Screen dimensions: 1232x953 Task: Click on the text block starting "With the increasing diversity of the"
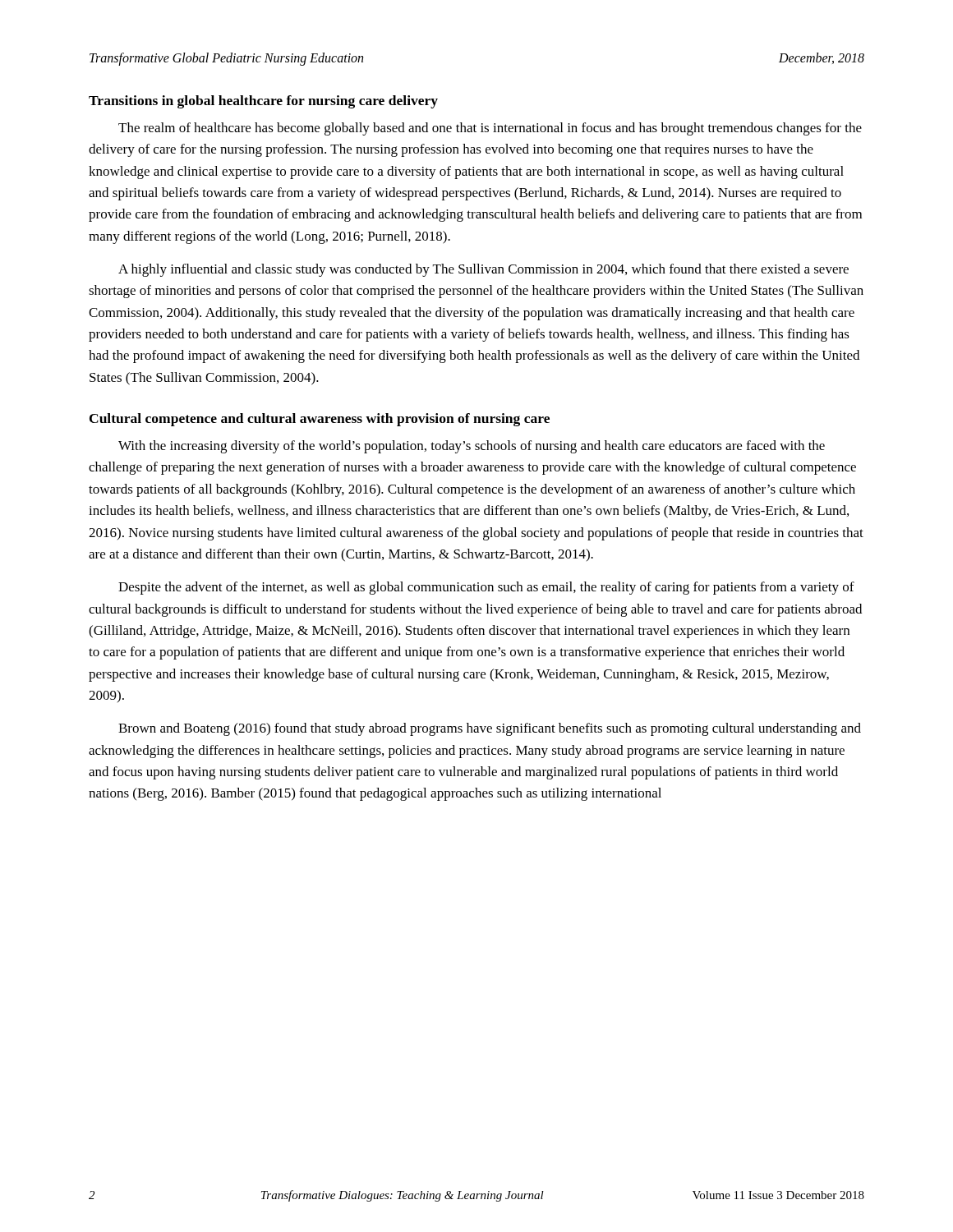tap(476, 500)
